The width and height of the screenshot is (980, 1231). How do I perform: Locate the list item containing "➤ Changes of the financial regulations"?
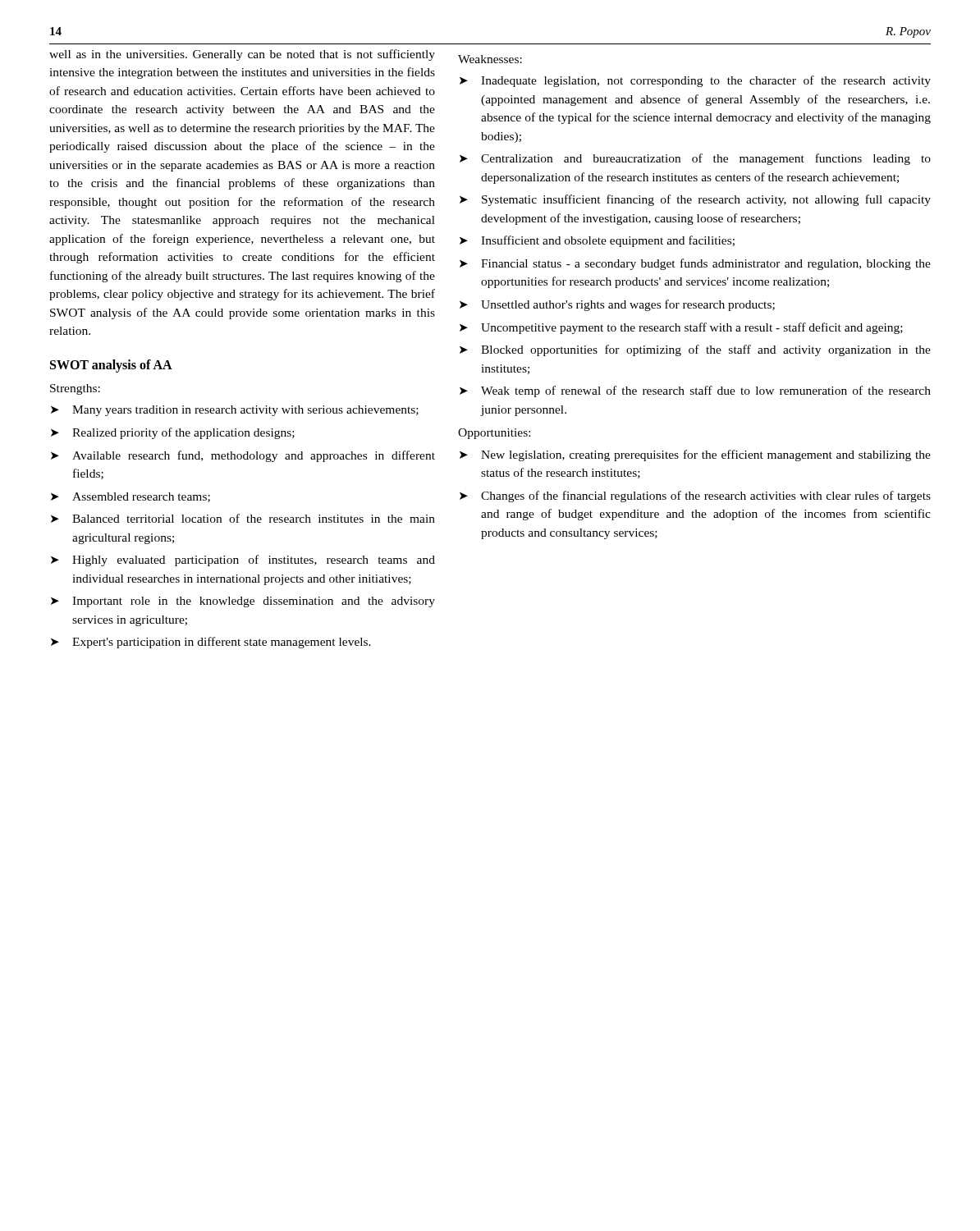pos(694,514)
